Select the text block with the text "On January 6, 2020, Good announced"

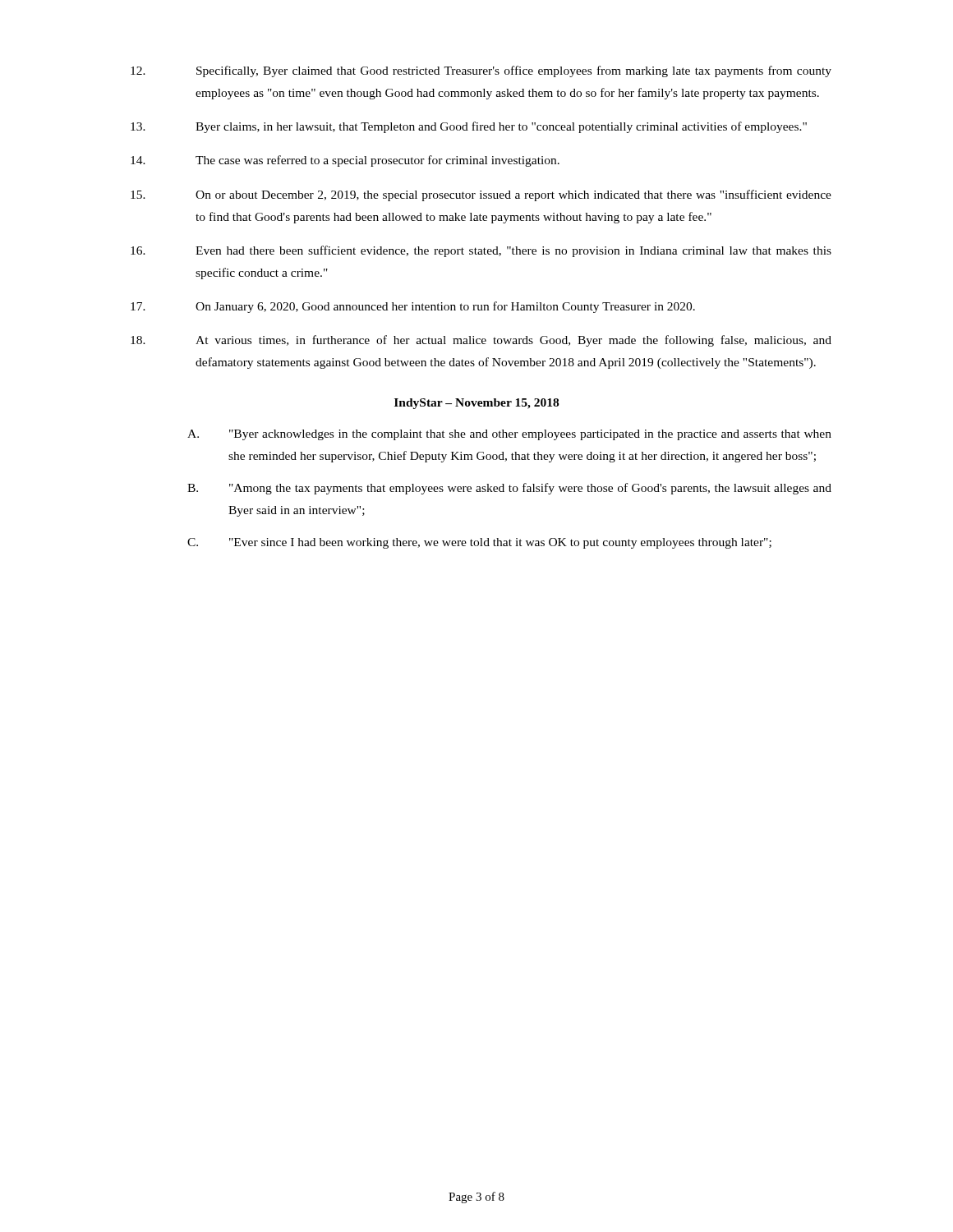tap(476, 306)
